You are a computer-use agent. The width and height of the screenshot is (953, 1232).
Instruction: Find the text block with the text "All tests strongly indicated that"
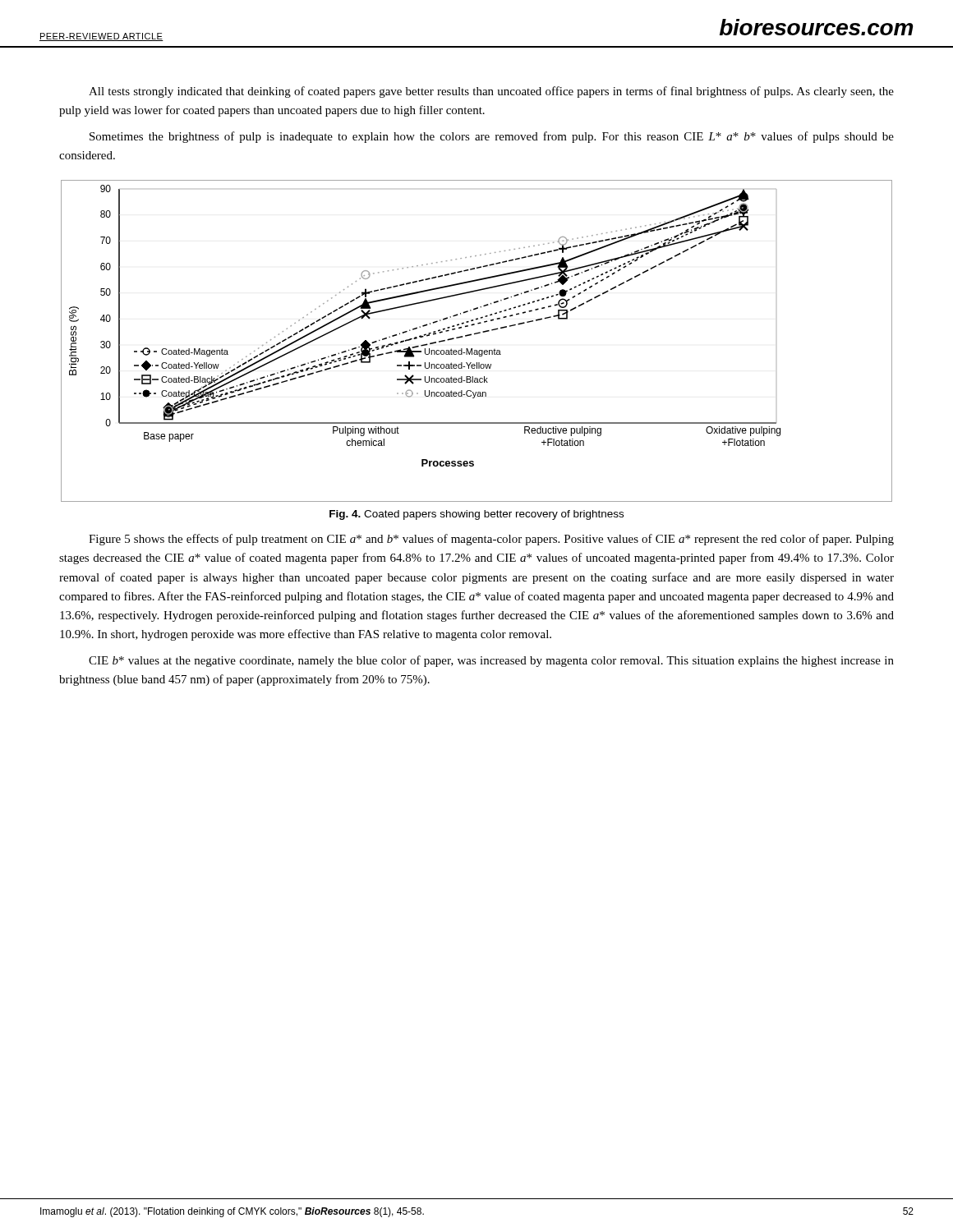476,124
